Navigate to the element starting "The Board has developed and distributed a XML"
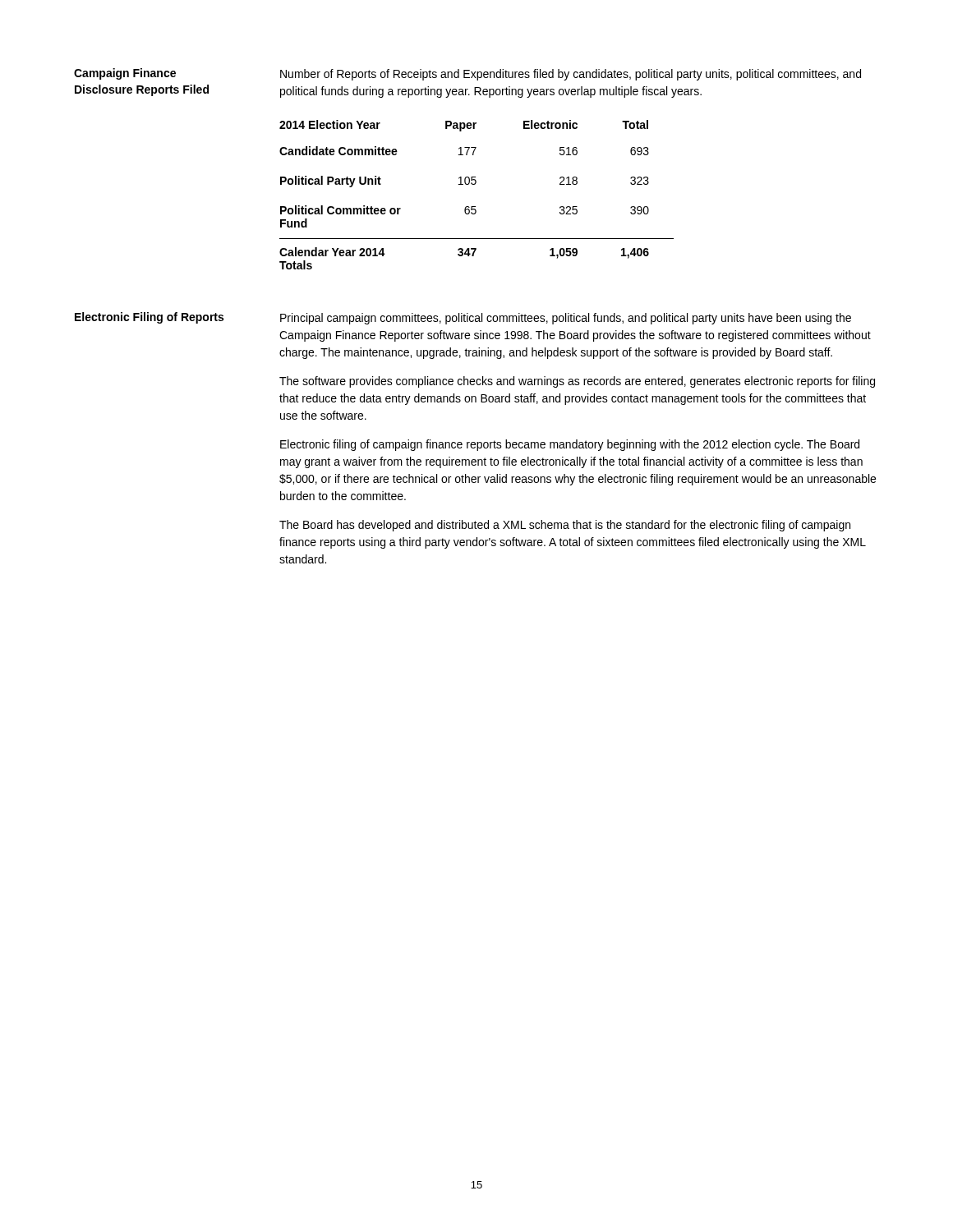The width and height of the screenshot is (953, 1232). coord(572,542)
